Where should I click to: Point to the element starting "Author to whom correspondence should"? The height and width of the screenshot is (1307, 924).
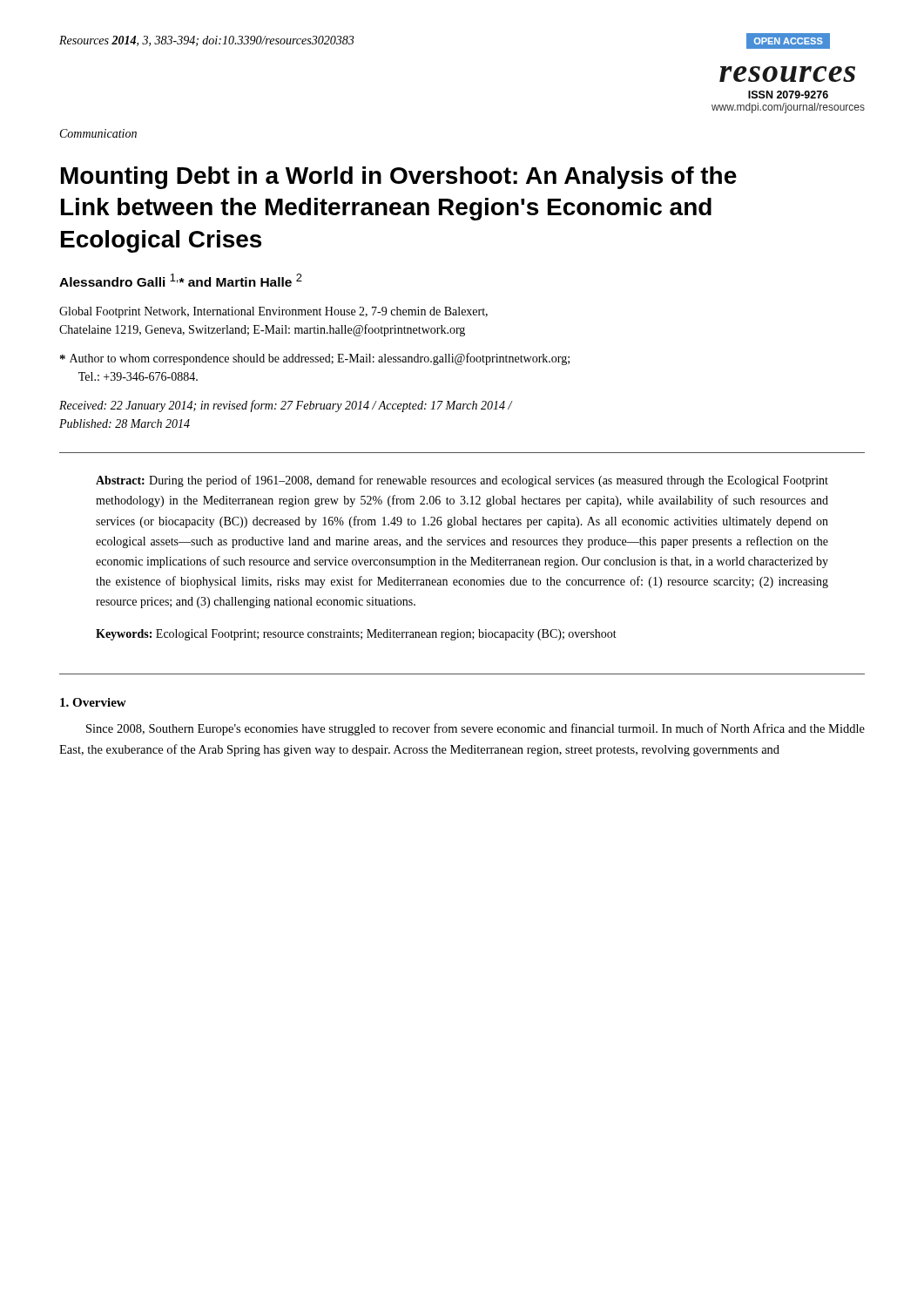pos(315,368)
